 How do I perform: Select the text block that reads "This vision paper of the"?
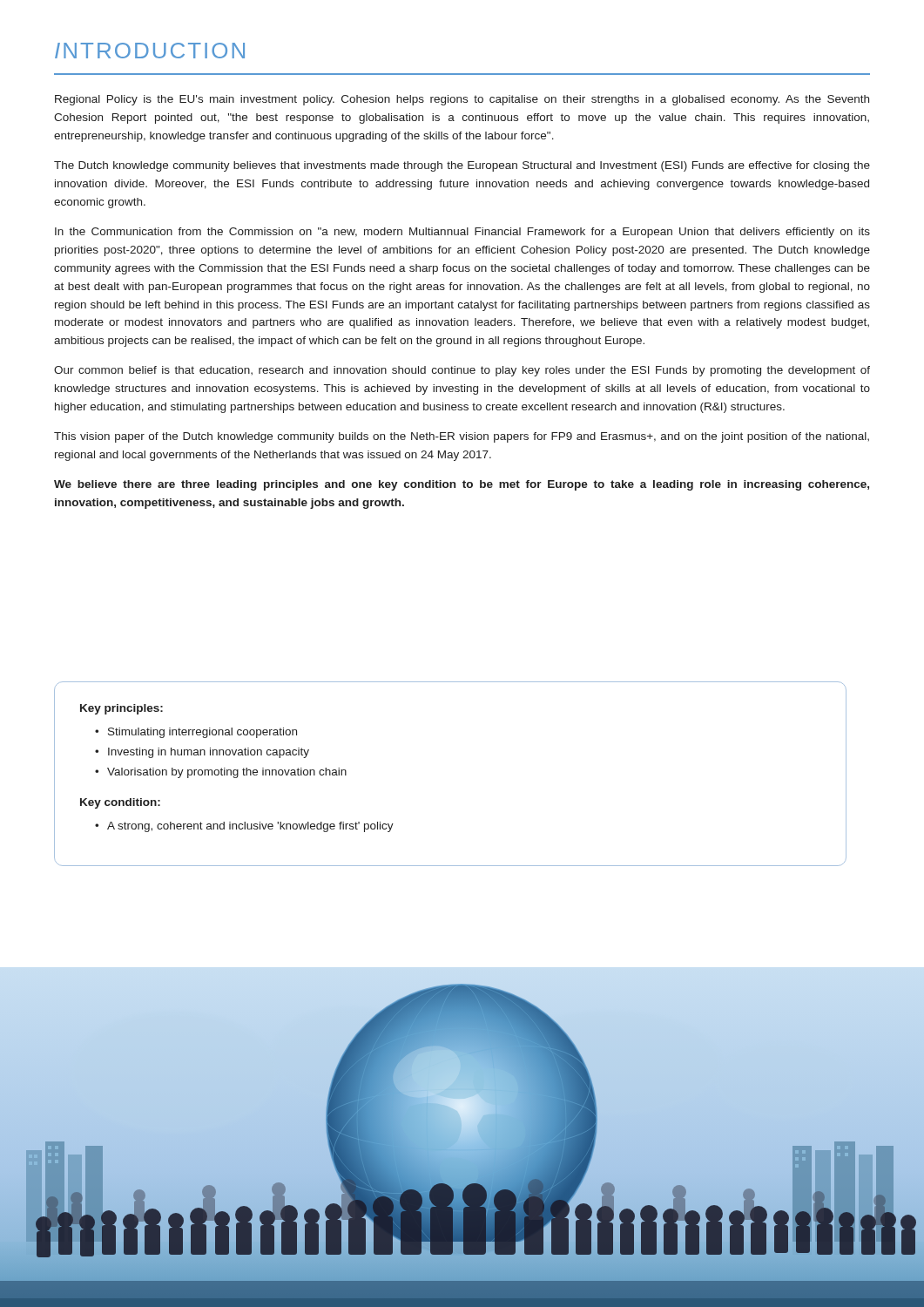[x=462, y=446]
